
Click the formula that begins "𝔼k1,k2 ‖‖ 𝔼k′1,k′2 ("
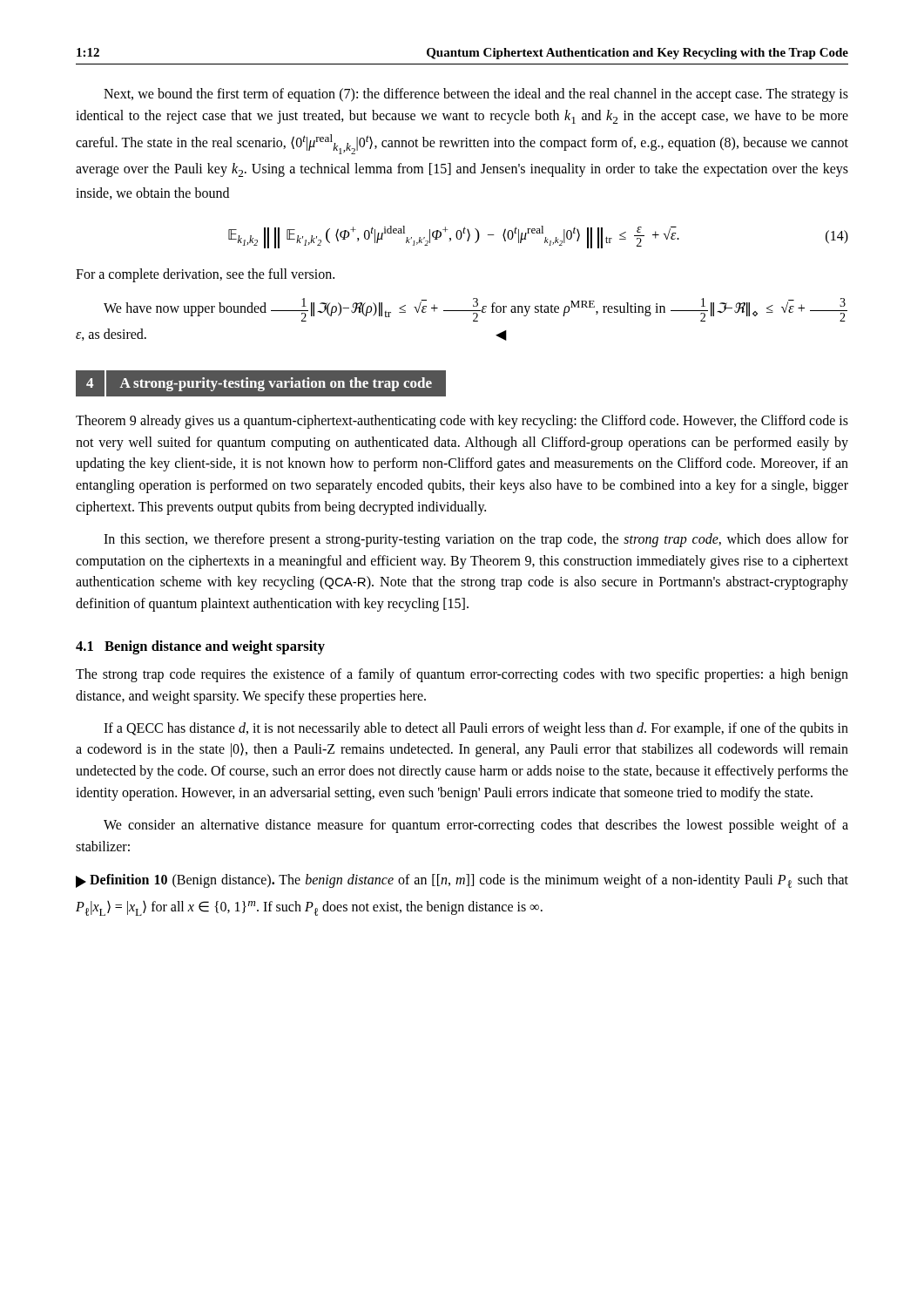pyautogui.click(x=462, y=236)
